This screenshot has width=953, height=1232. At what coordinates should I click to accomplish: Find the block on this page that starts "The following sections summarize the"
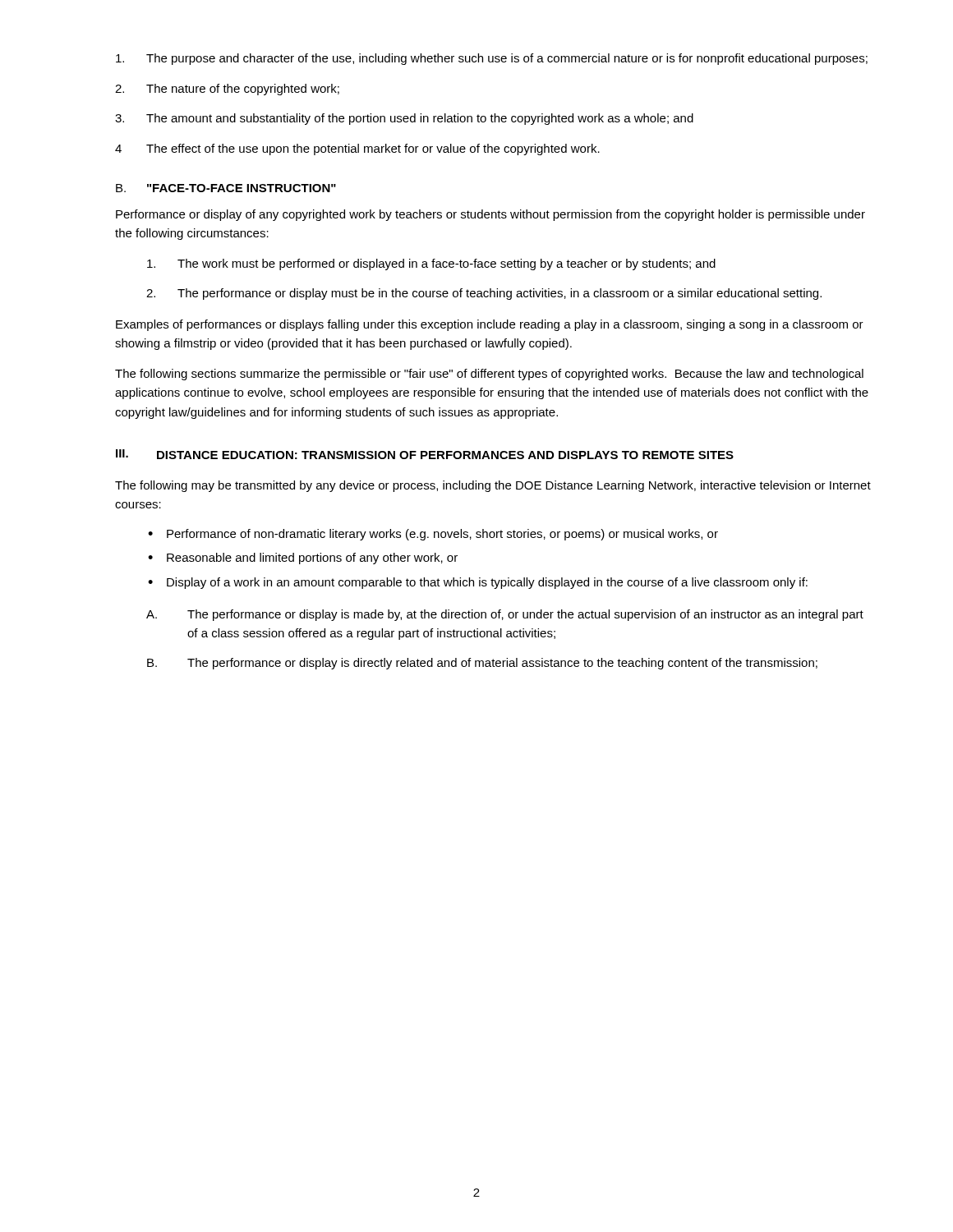(x=492, y=392)
